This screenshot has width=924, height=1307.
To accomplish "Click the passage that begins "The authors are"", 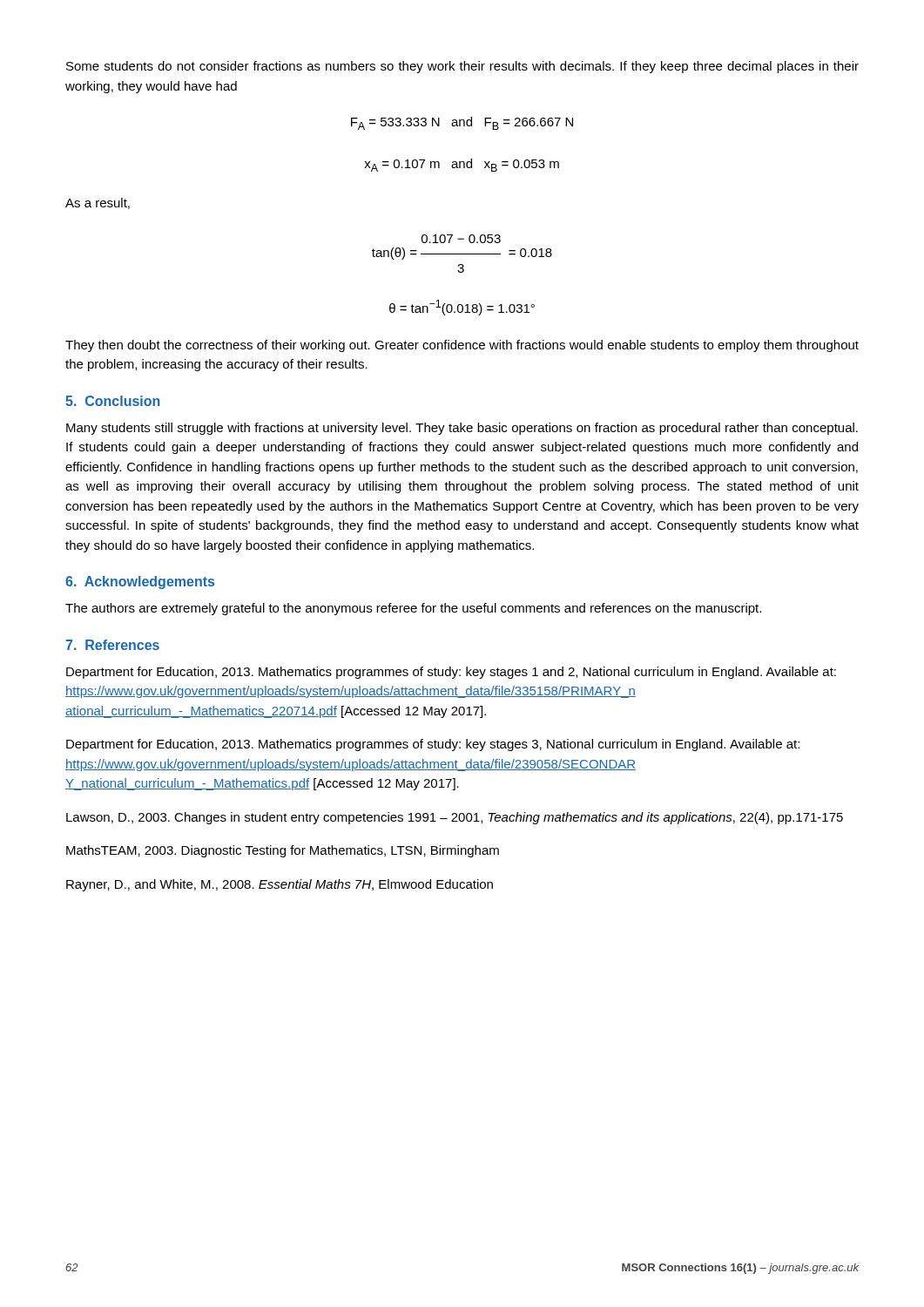I will (414, 608).
